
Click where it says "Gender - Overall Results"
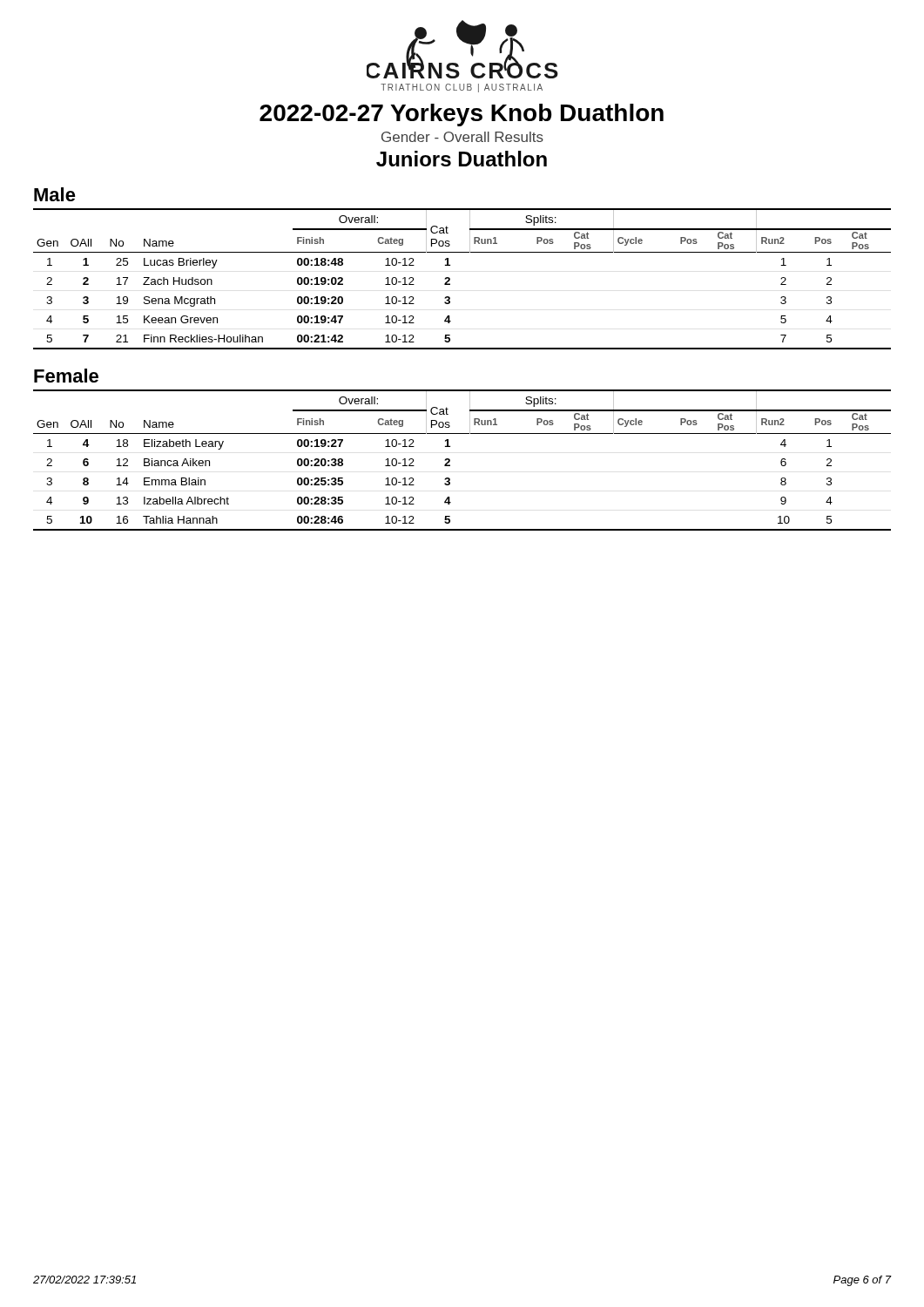click(x=462, y=137)
